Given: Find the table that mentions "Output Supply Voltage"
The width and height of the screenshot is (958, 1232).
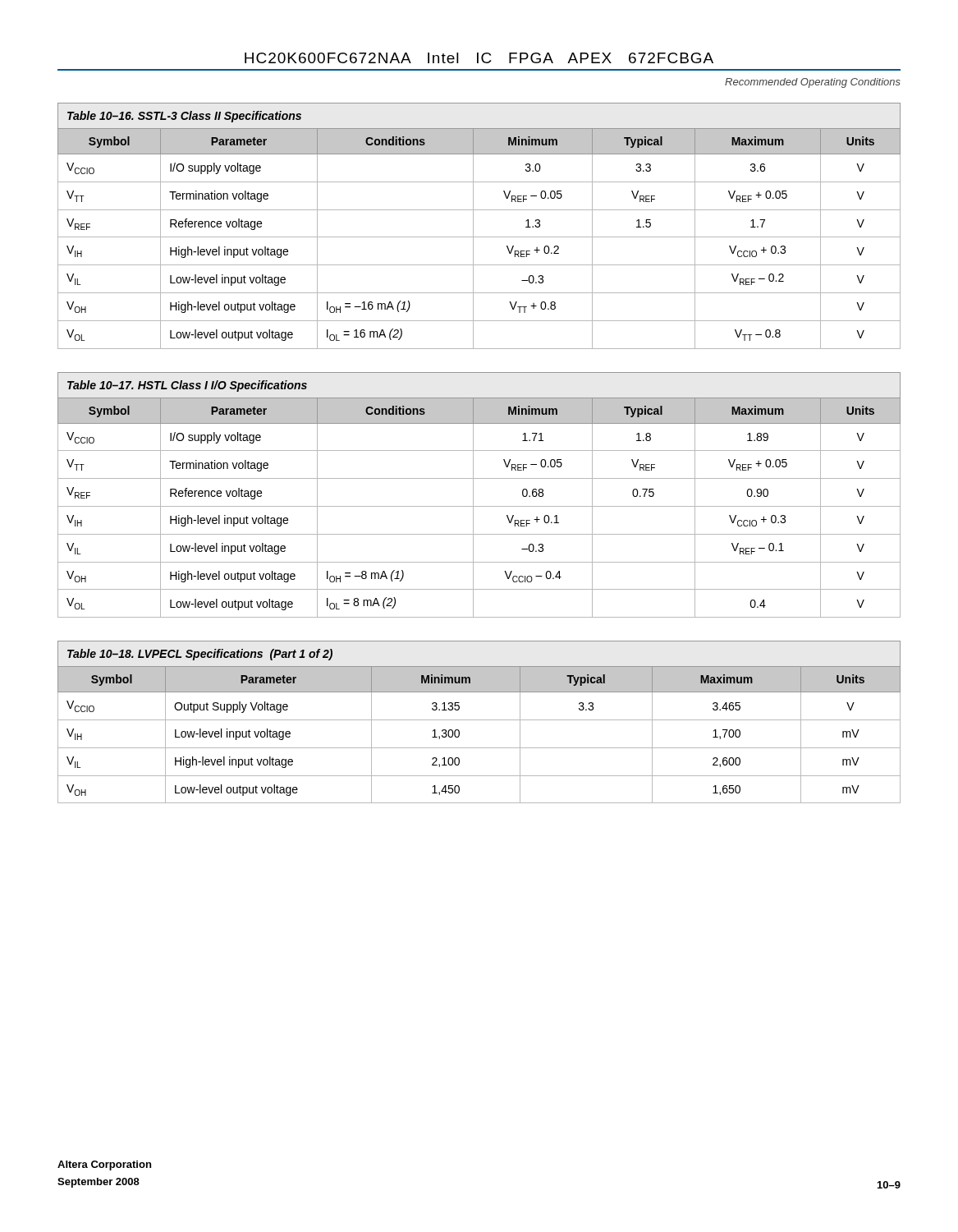Looking at the screenshot, I should 479,722.
